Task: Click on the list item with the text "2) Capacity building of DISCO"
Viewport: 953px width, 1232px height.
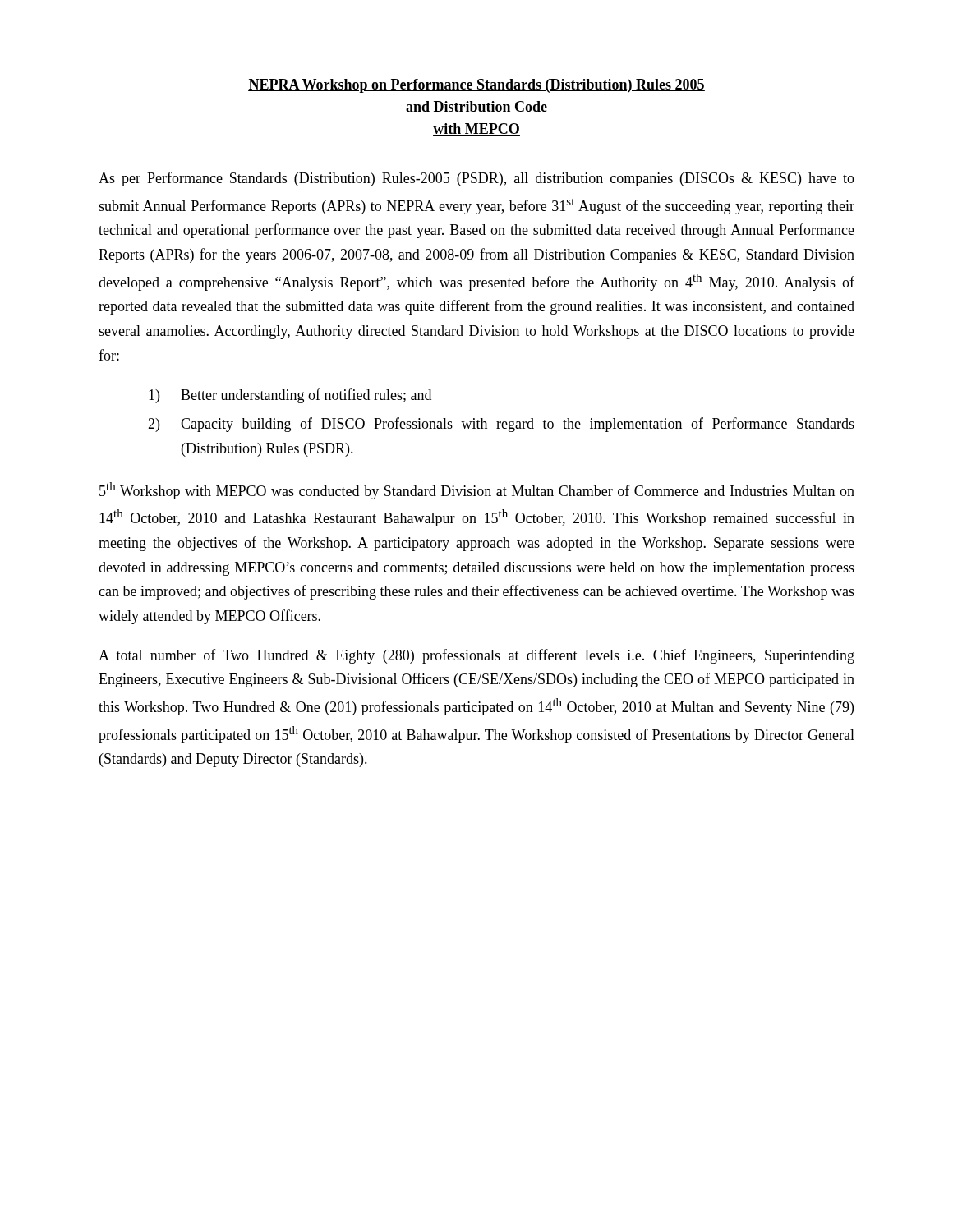Action: click(501, 437)
